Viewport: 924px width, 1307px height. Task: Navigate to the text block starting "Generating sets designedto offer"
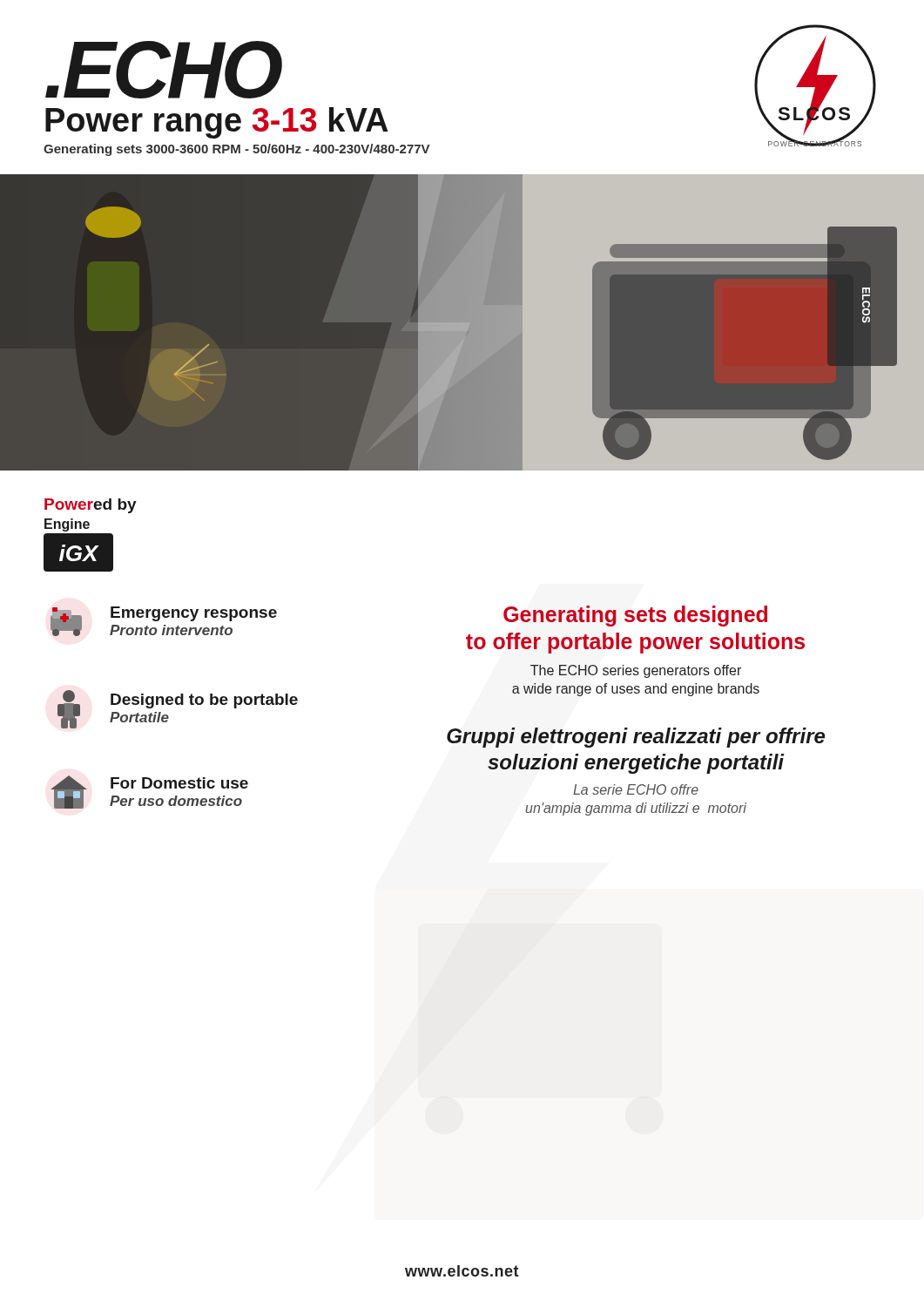click(635, 616)
